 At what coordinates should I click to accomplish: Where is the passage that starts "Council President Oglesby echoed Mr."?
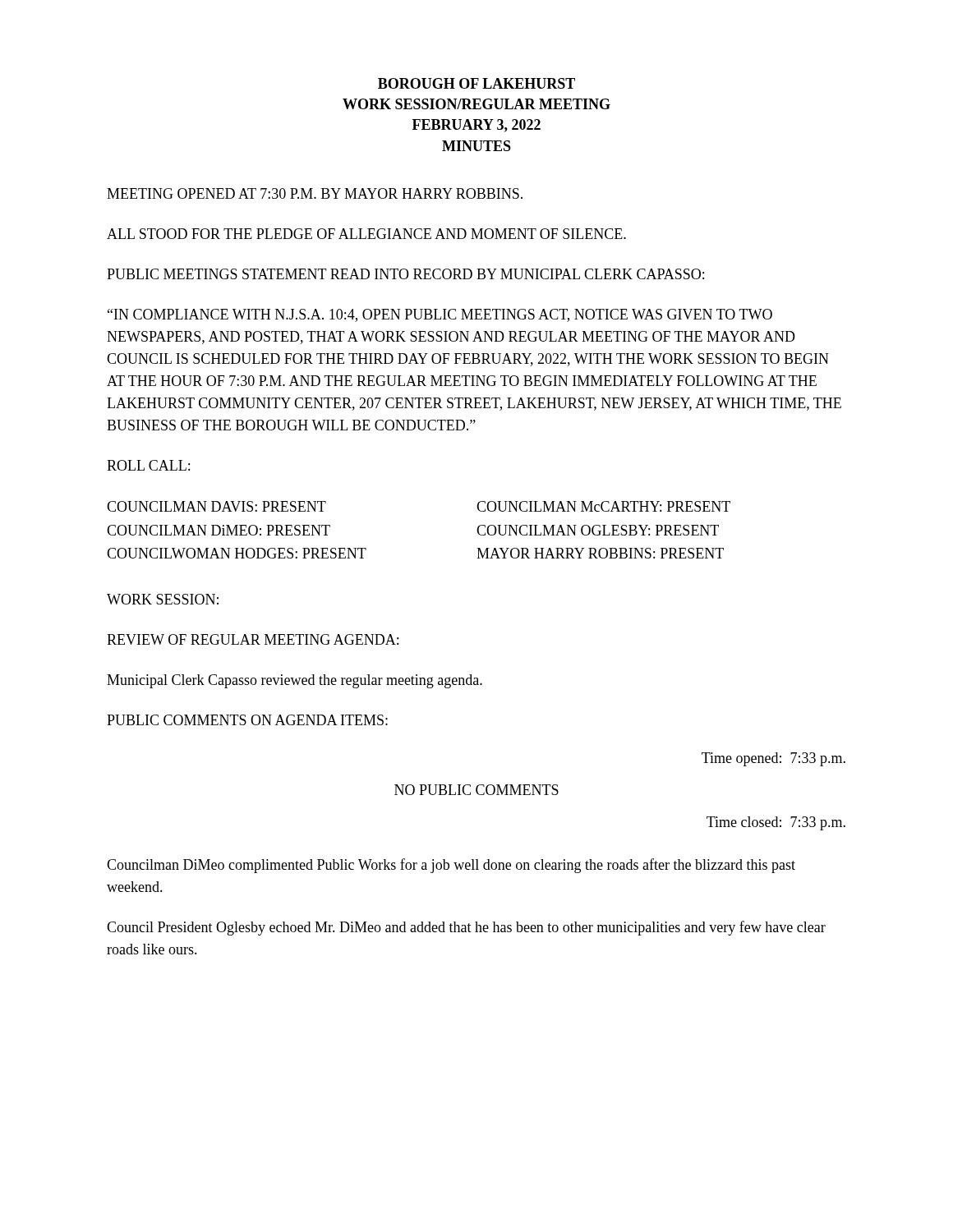click(x=466, y=938)
